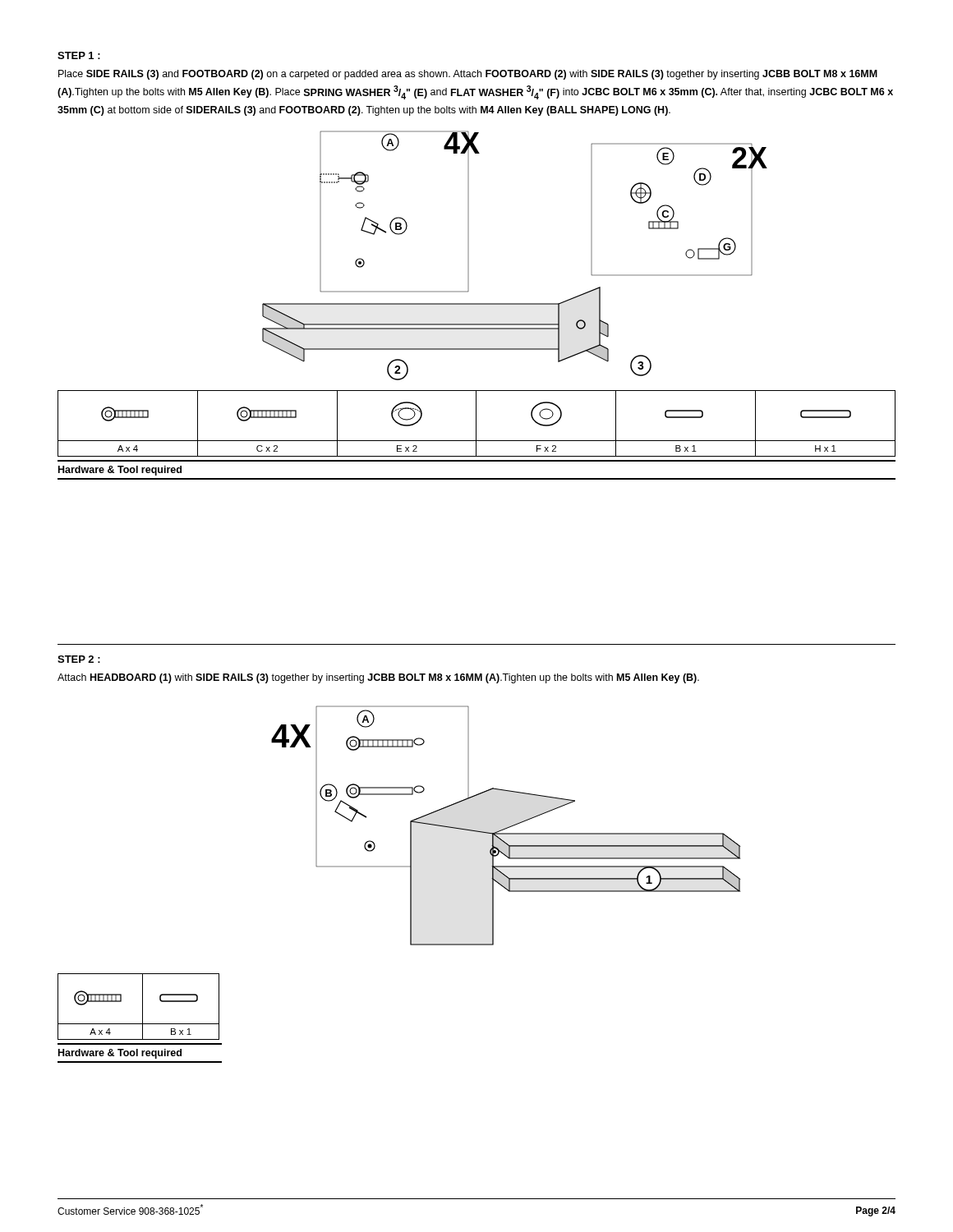Find the section header containing "STEP 2 :"
This screenshot has width=953, height=1232.
point(79,659)
